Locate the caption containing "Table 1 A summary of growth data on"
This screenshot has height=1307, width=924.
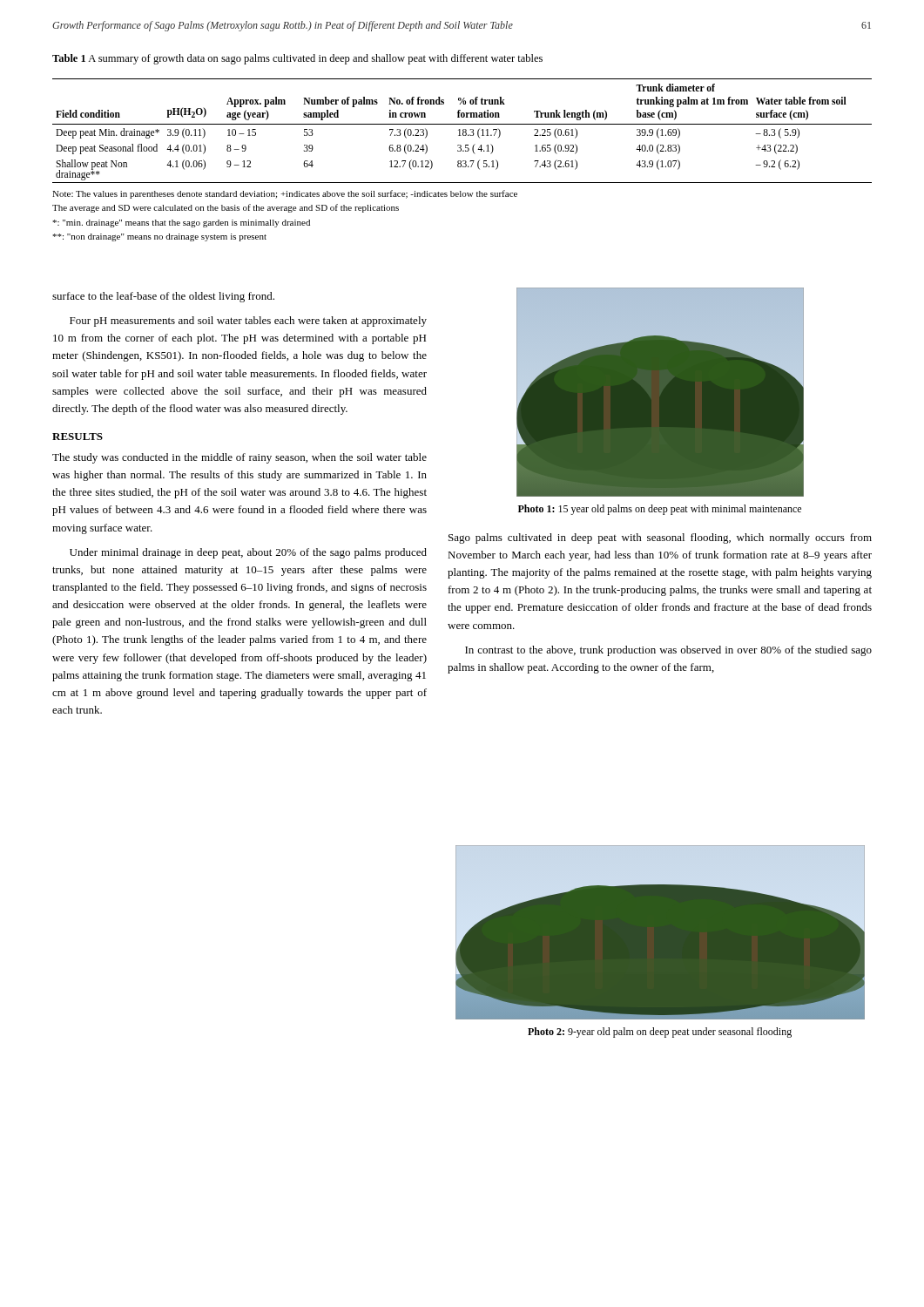coord(298,58)
